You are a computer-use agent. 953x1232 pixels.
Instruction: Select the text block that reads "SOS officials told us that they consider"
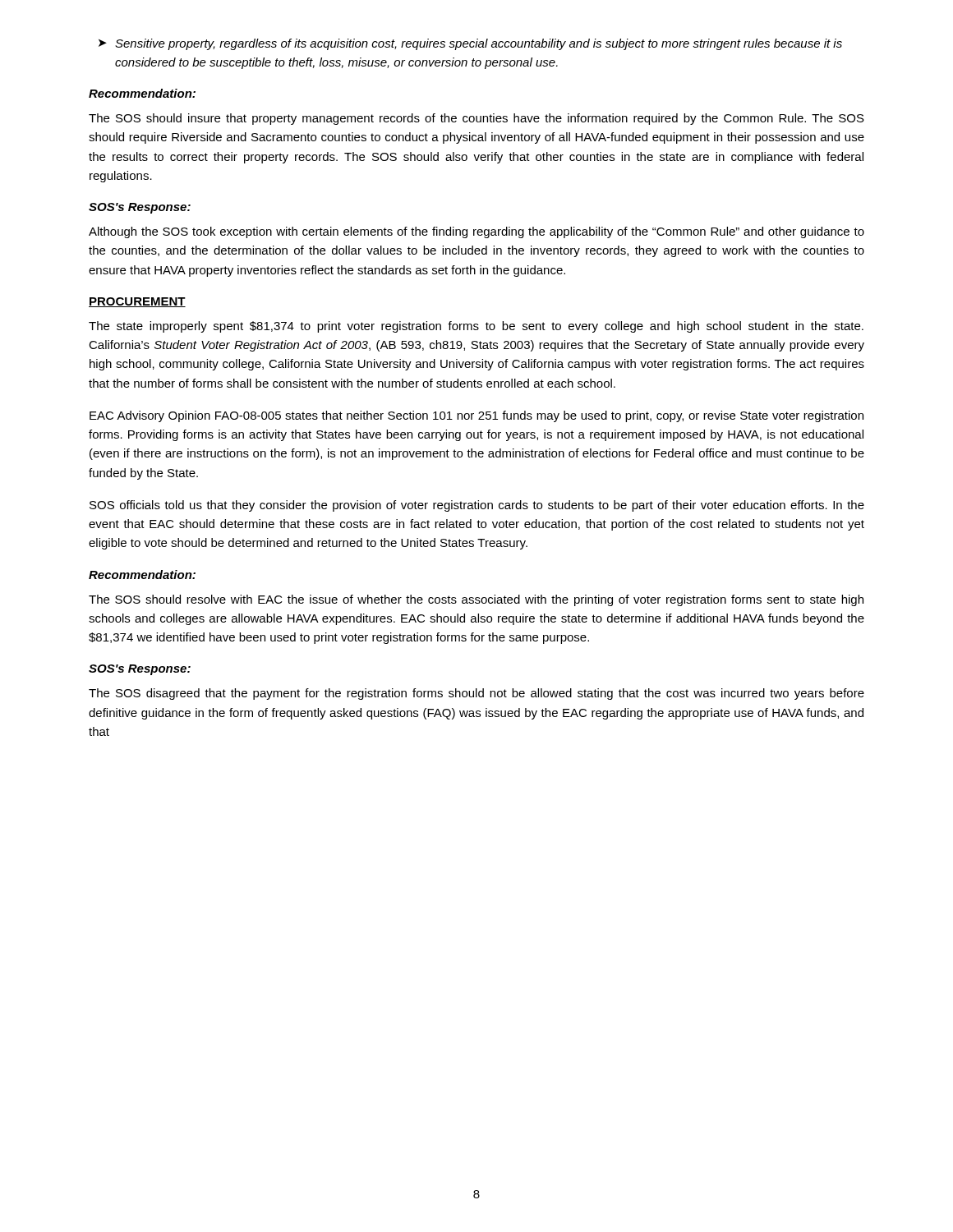pyautogui.click(x=476, y=524)
